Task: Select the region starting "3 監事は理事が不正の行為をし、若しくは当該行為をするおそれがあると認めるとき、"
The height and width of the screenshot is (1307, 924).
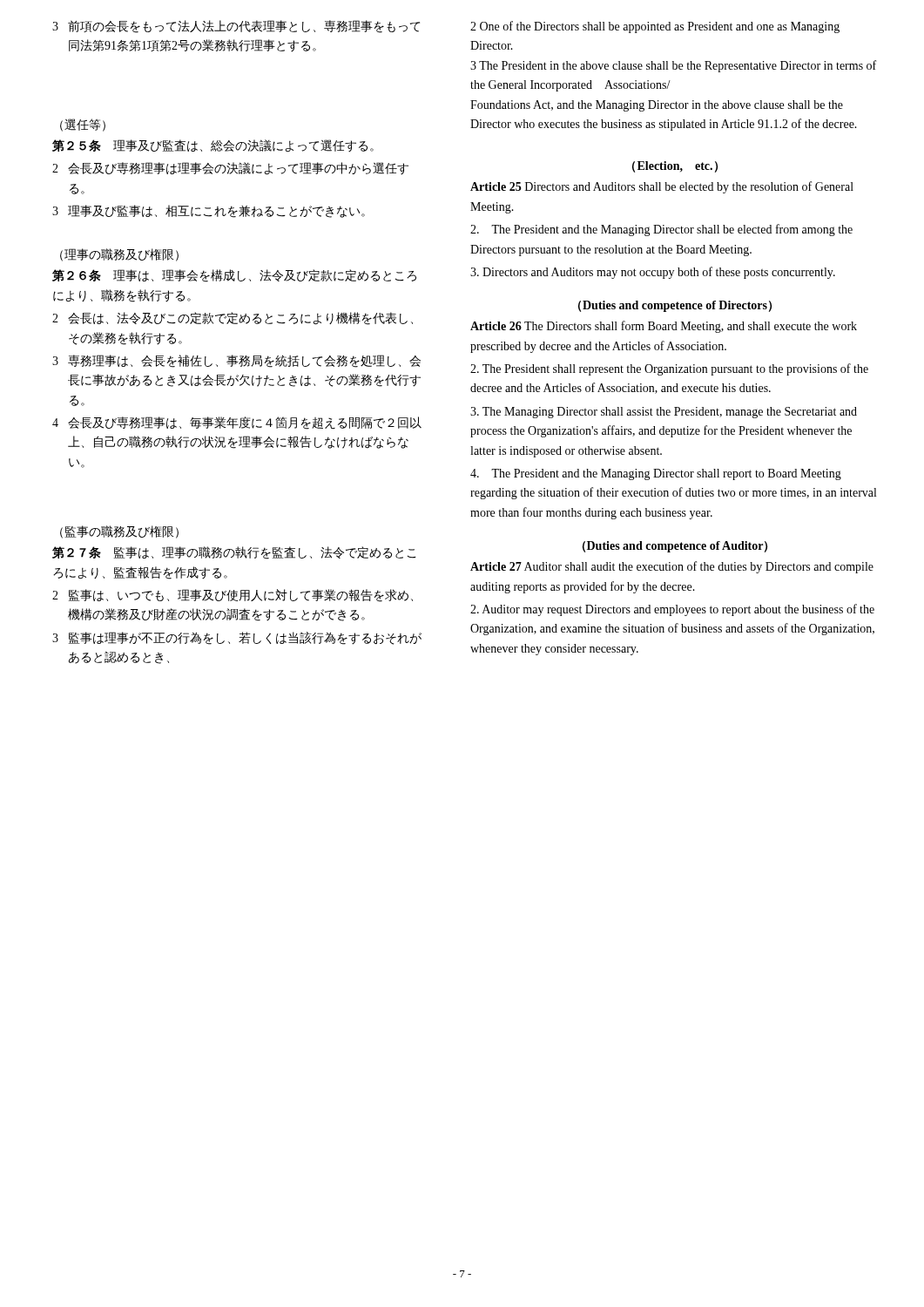Action: coord(240,648)
